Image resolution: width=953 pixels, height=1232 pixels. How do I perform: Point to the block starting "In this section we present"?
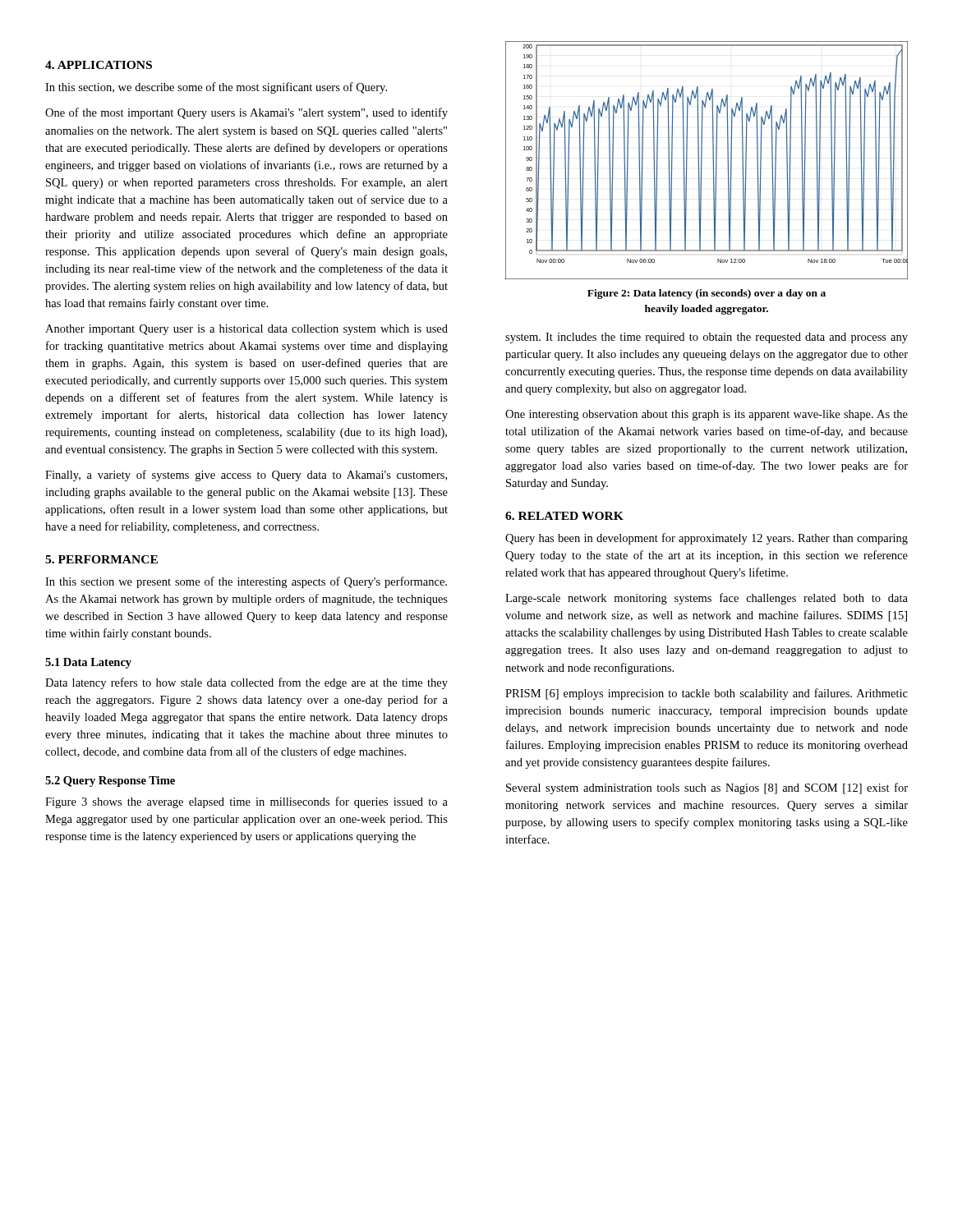(x=246, y=608)
